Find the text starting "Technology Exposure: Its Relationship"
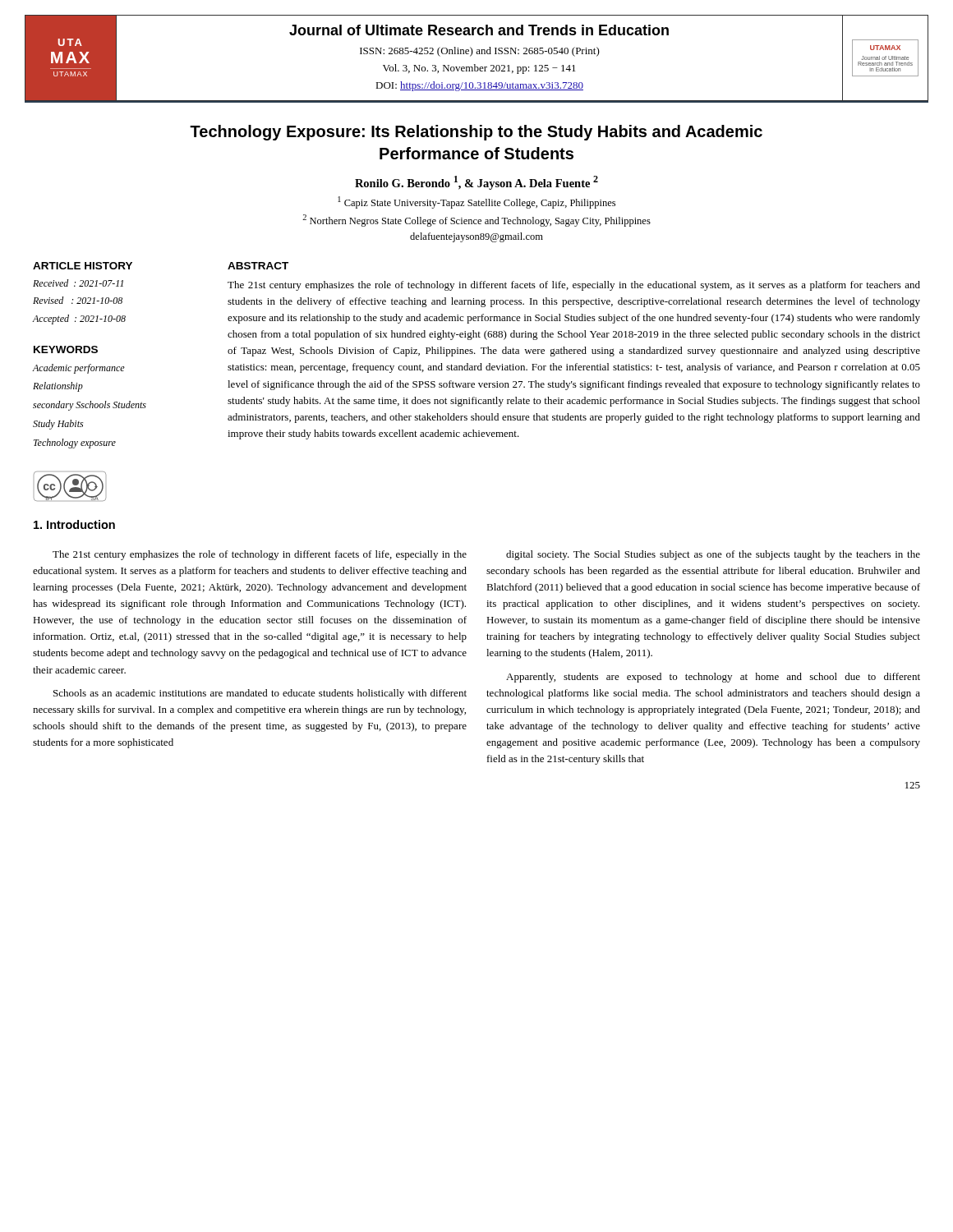The image size is (953, 1232). (x=476, y=143)
